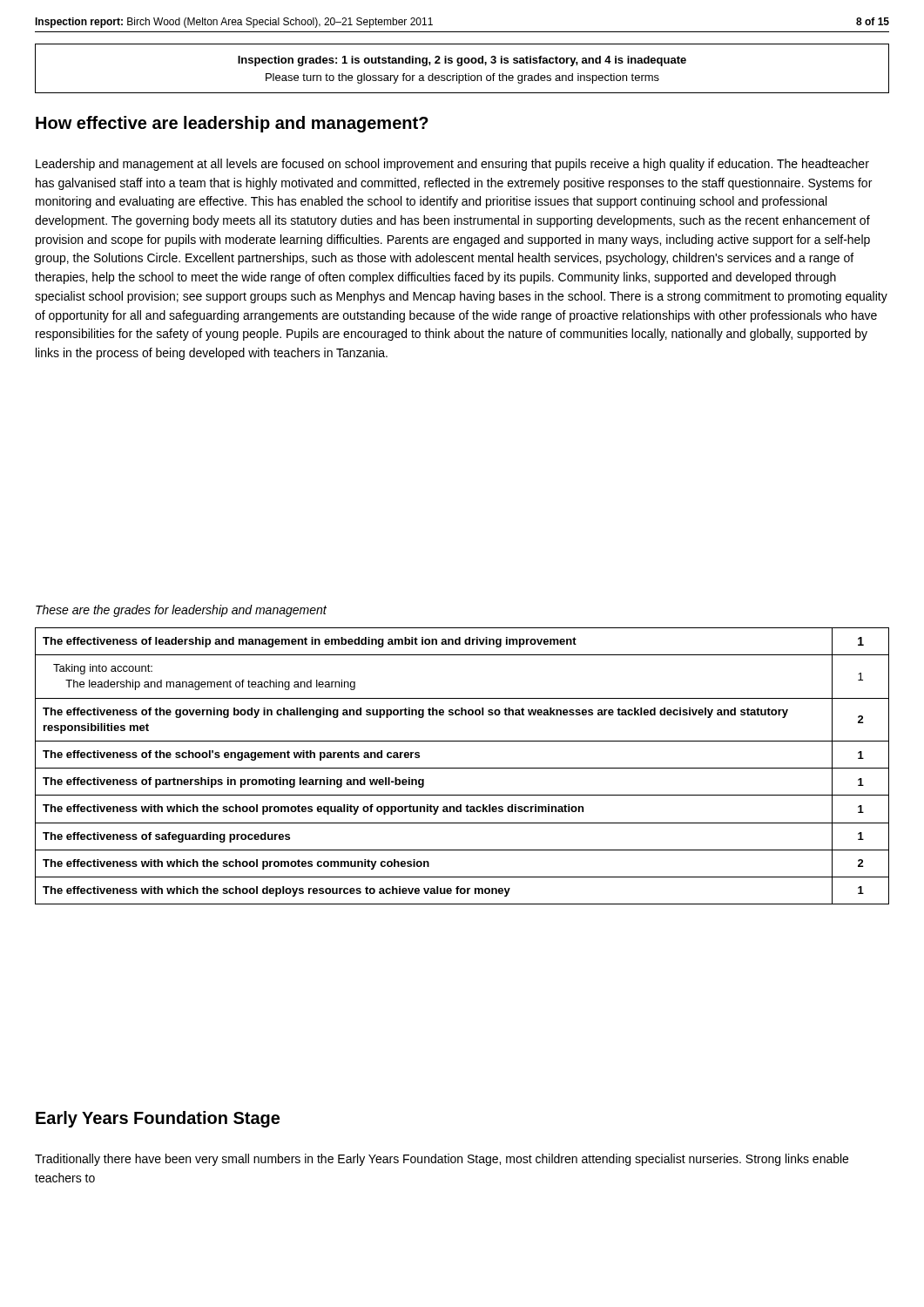924x1307 pixels.
Task: Locate the text "Early Years Foundation Stage"
Action: click(158, 1118)
